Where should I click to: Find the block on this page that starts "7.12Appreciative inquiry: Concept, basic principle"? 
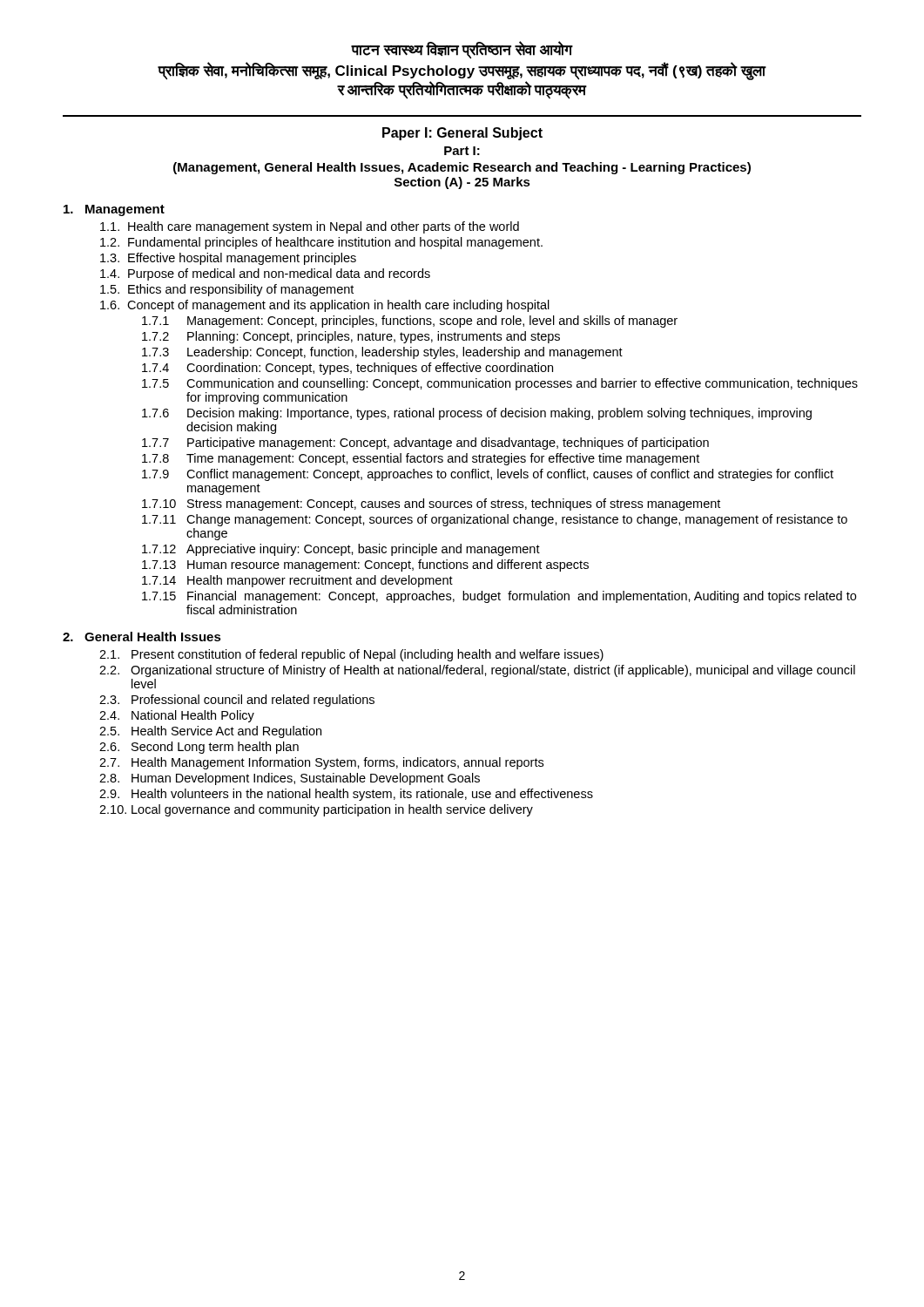[340, 549]
